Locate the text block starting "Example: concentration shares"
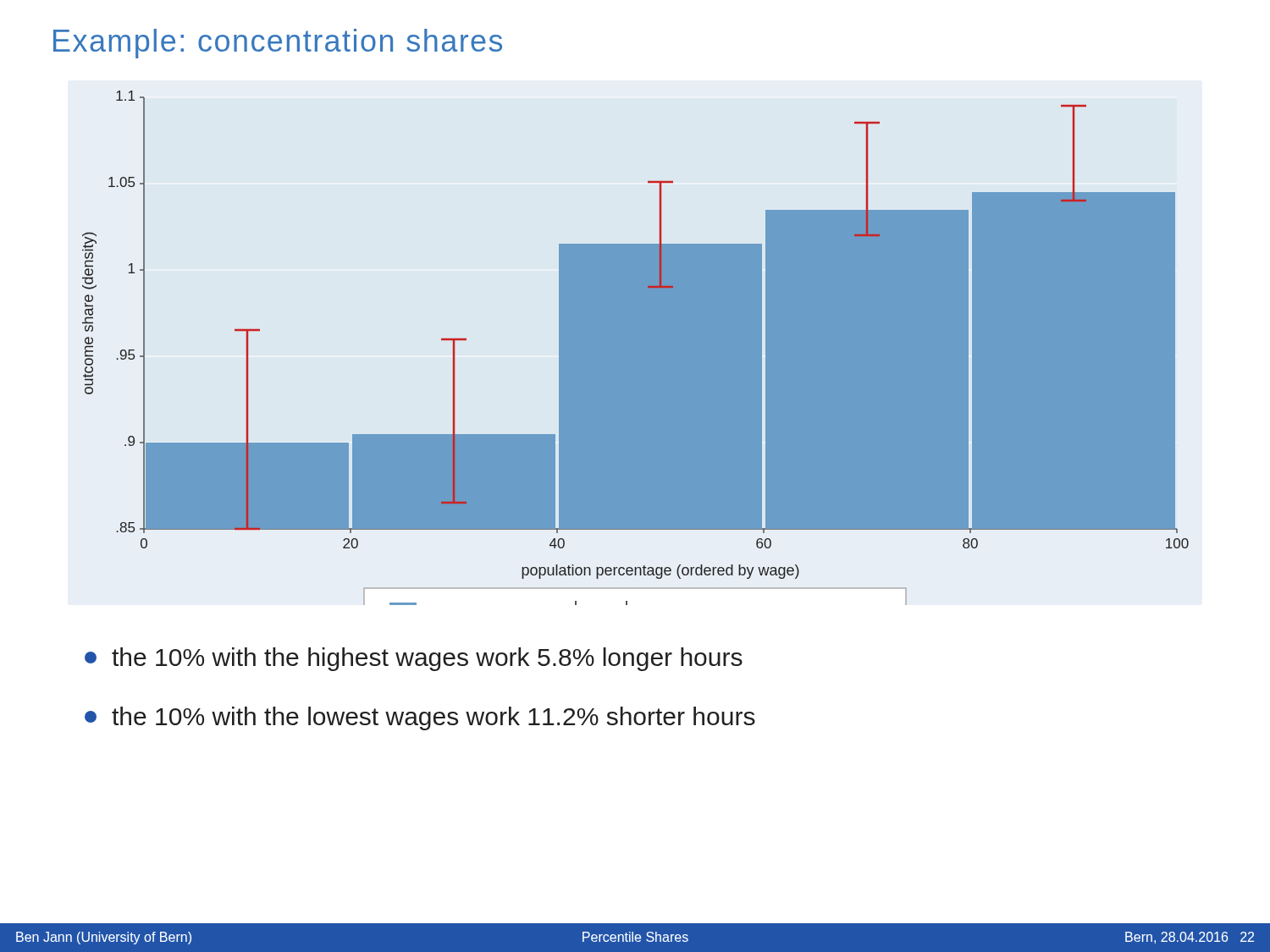 click(x=278, y=41)
